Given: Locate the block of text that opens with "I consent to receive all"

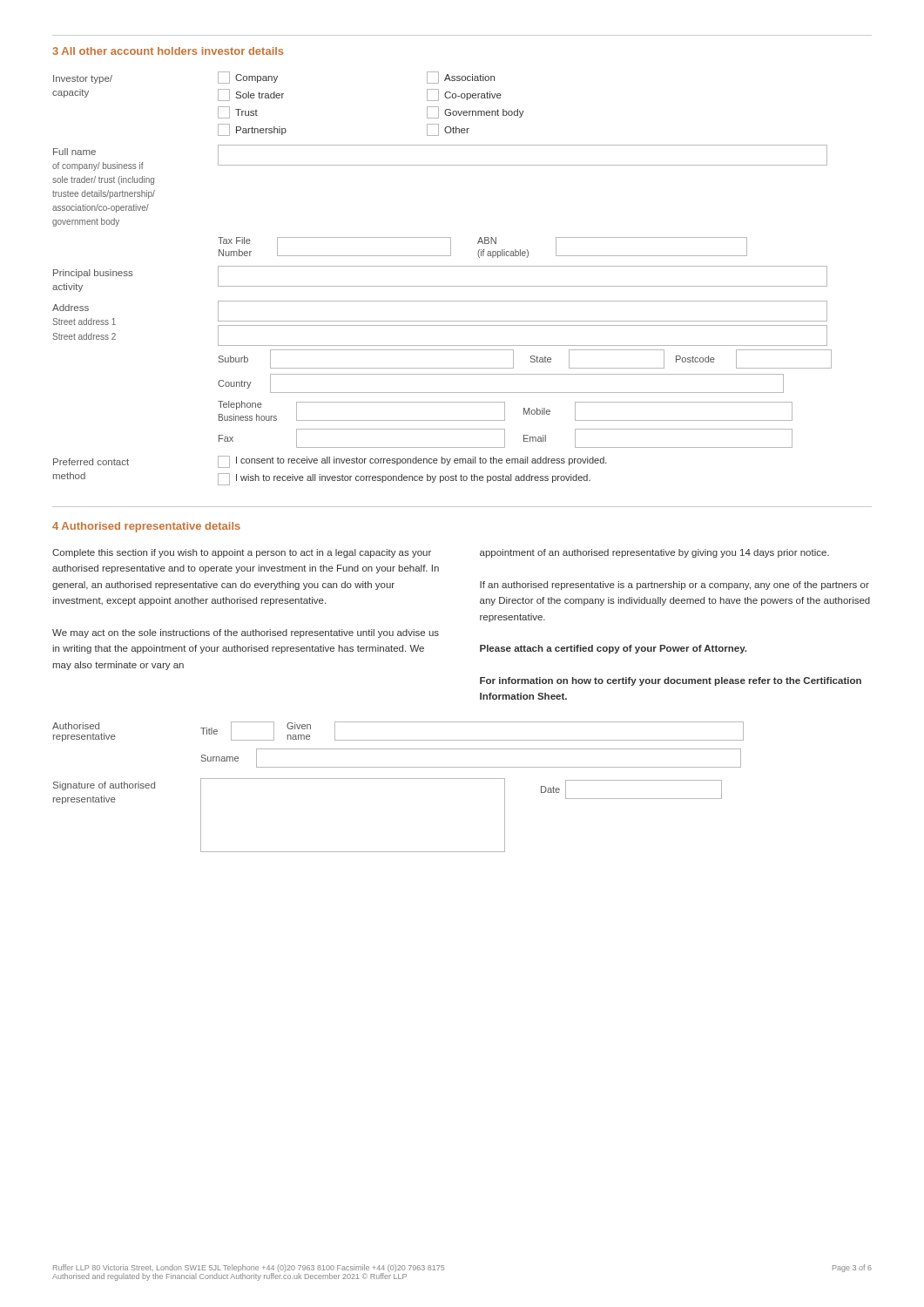Looking at the screenshot, I should (x=413, y=461).
